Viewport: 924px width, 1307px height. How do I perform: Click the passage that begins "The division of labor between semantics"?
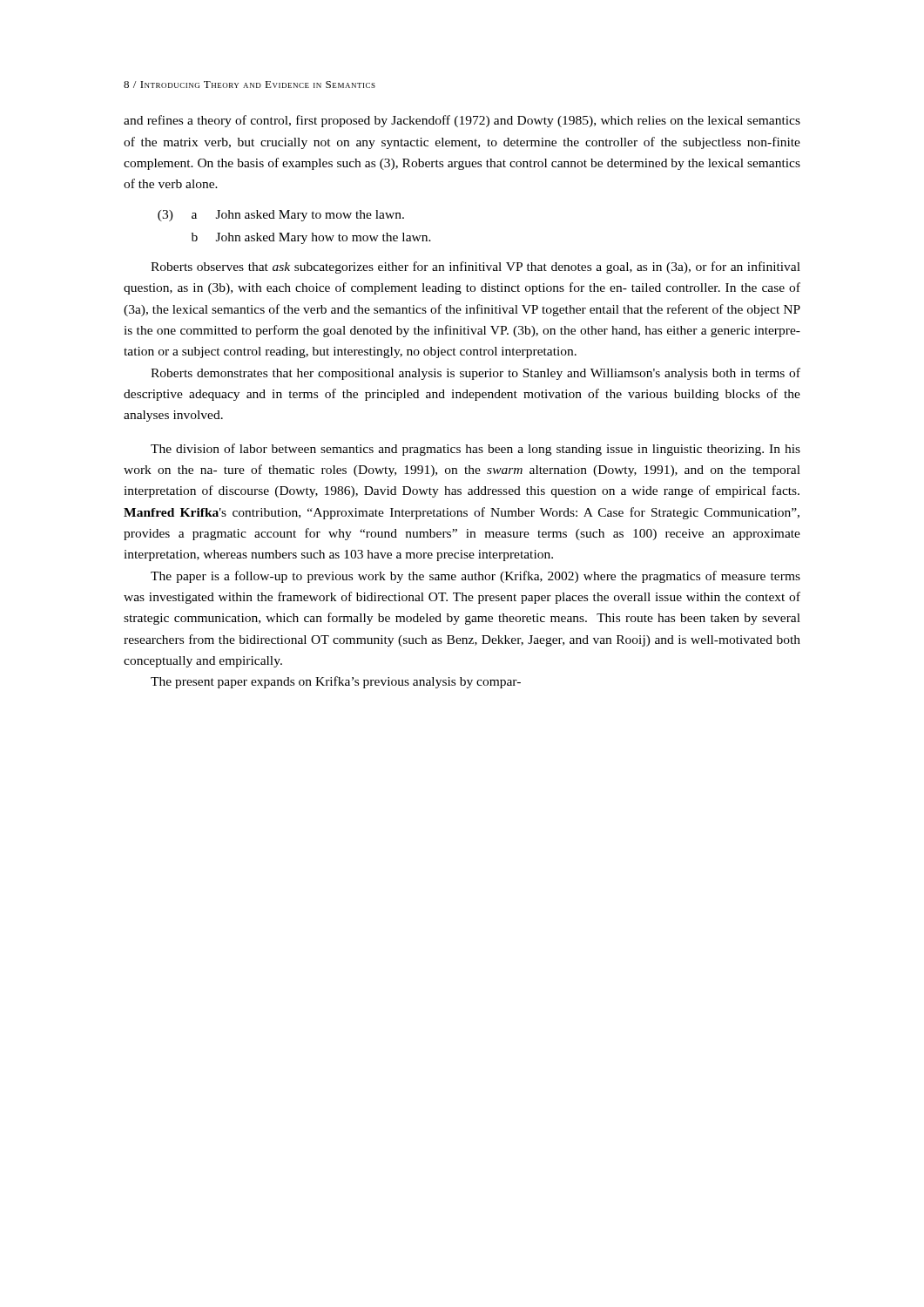click(462, 502)
